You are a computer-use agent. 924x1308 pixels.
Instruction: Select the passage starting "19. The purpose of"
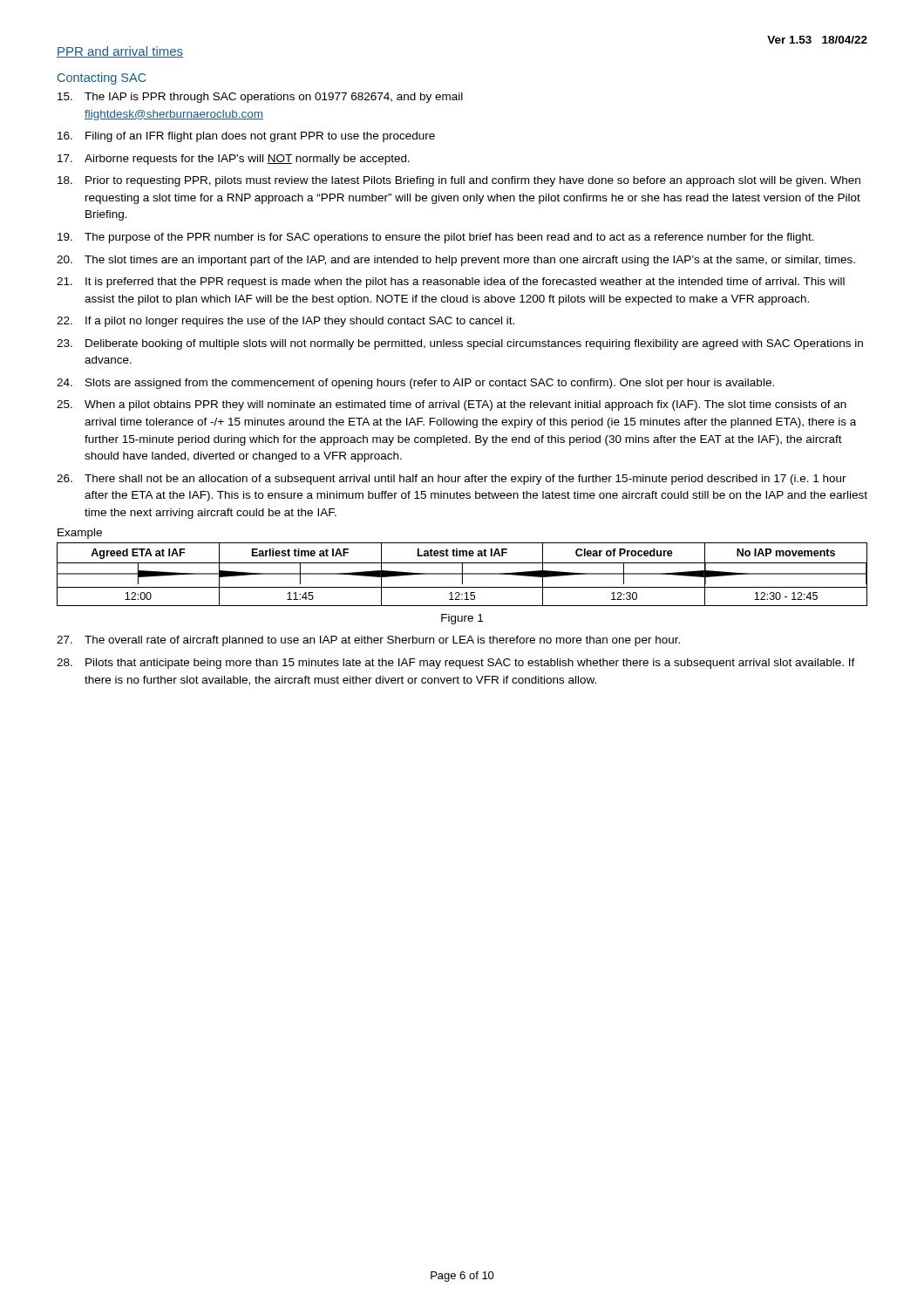click(x=462, y=237)
